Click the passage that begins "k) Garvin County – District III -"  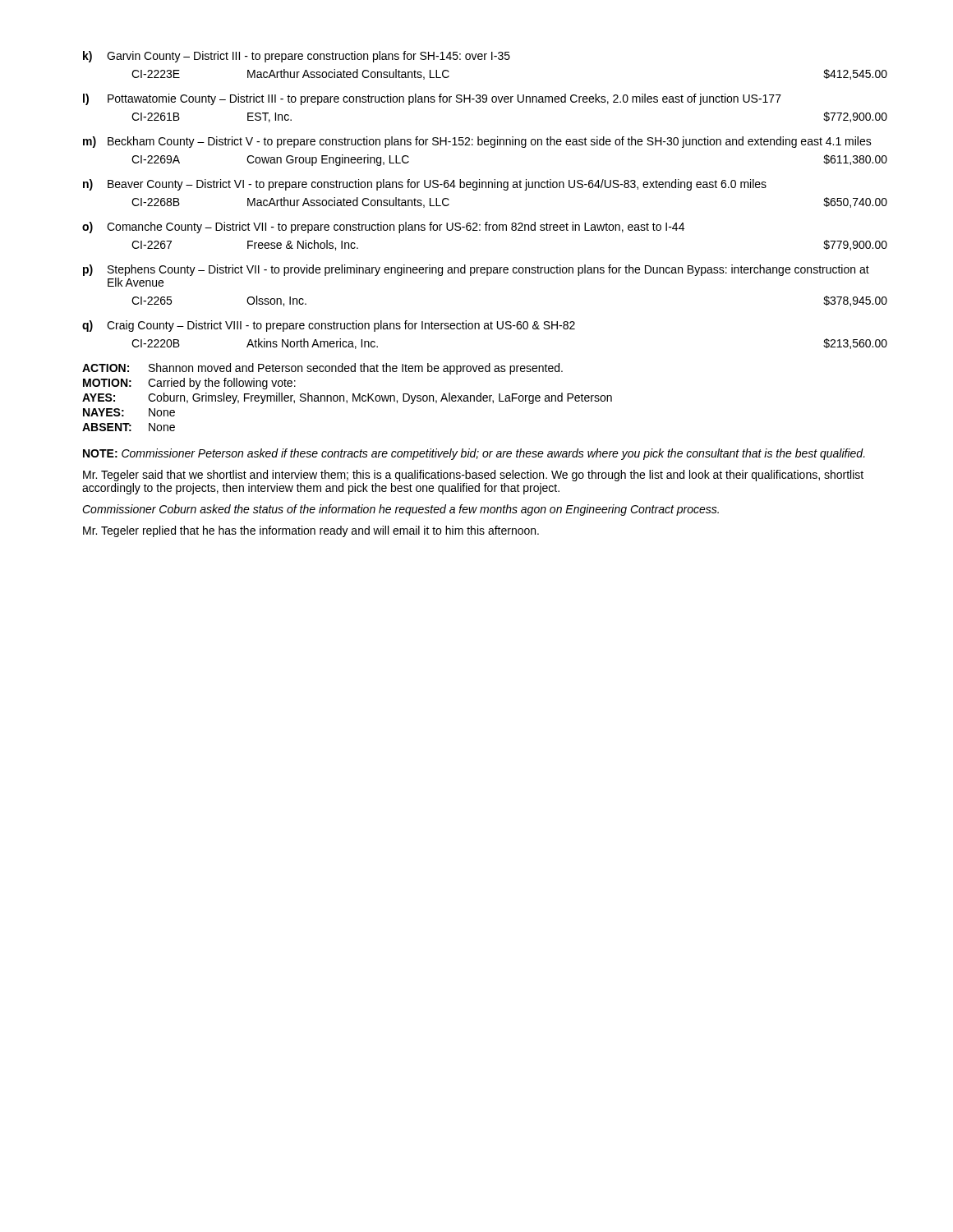click(x=485, y=65)
